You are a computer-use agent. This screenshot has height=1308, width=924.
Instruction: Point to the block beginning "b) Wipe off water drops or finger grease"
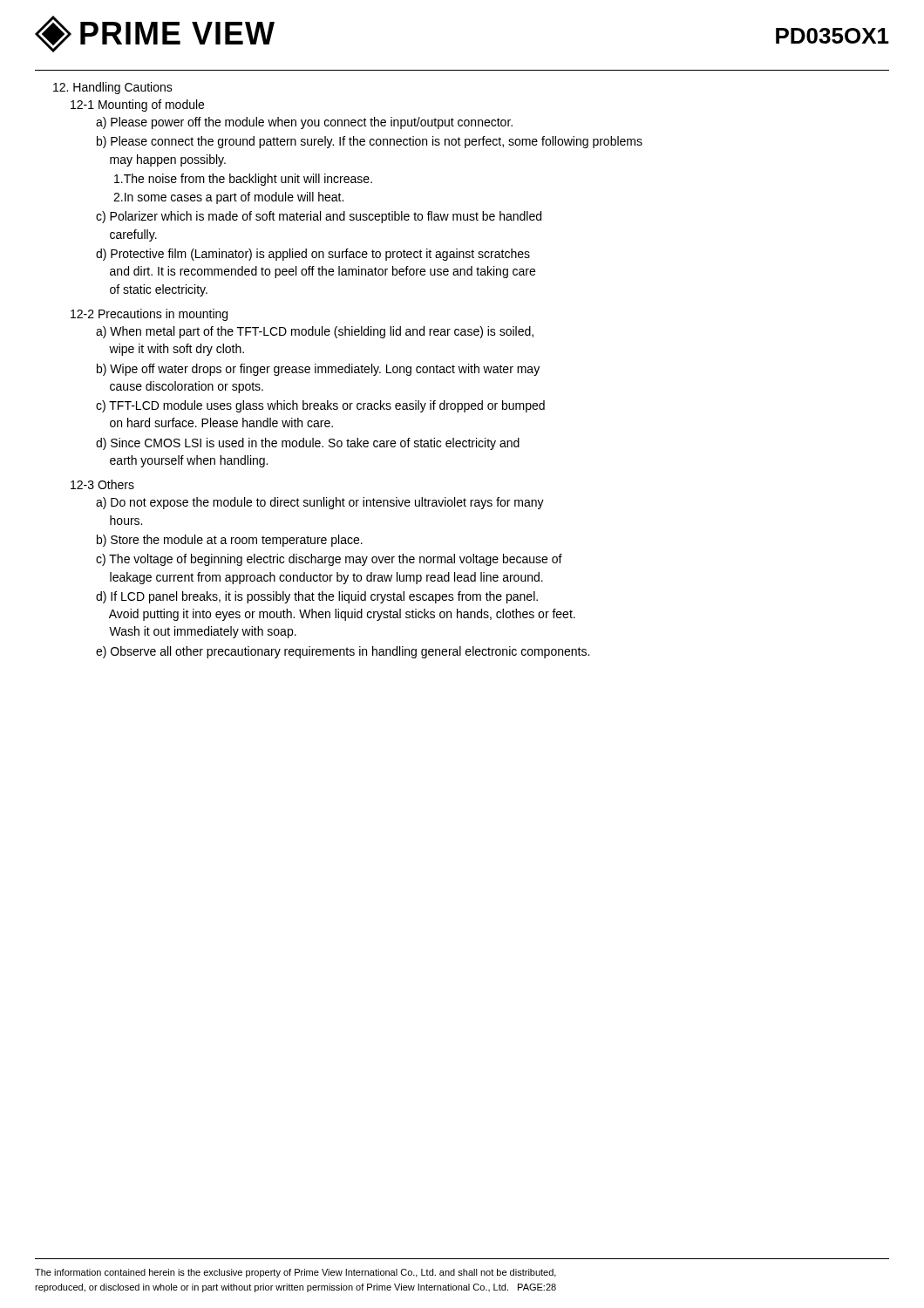coord(318,377)
